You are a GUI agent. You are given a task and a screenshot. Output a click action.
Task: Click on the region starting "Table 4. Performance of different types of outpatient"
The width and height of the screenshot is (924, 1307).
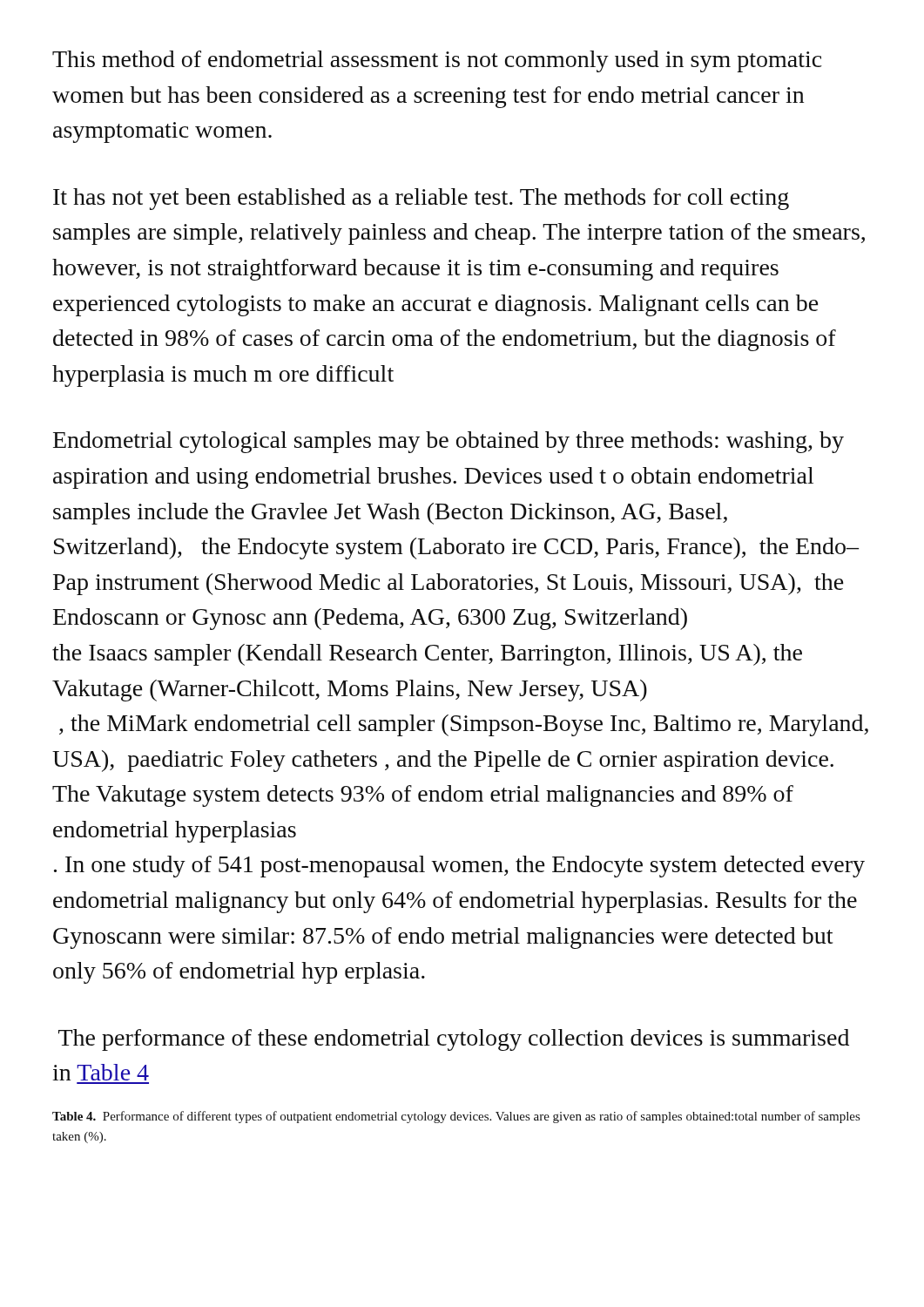[x=456, y=1126]
